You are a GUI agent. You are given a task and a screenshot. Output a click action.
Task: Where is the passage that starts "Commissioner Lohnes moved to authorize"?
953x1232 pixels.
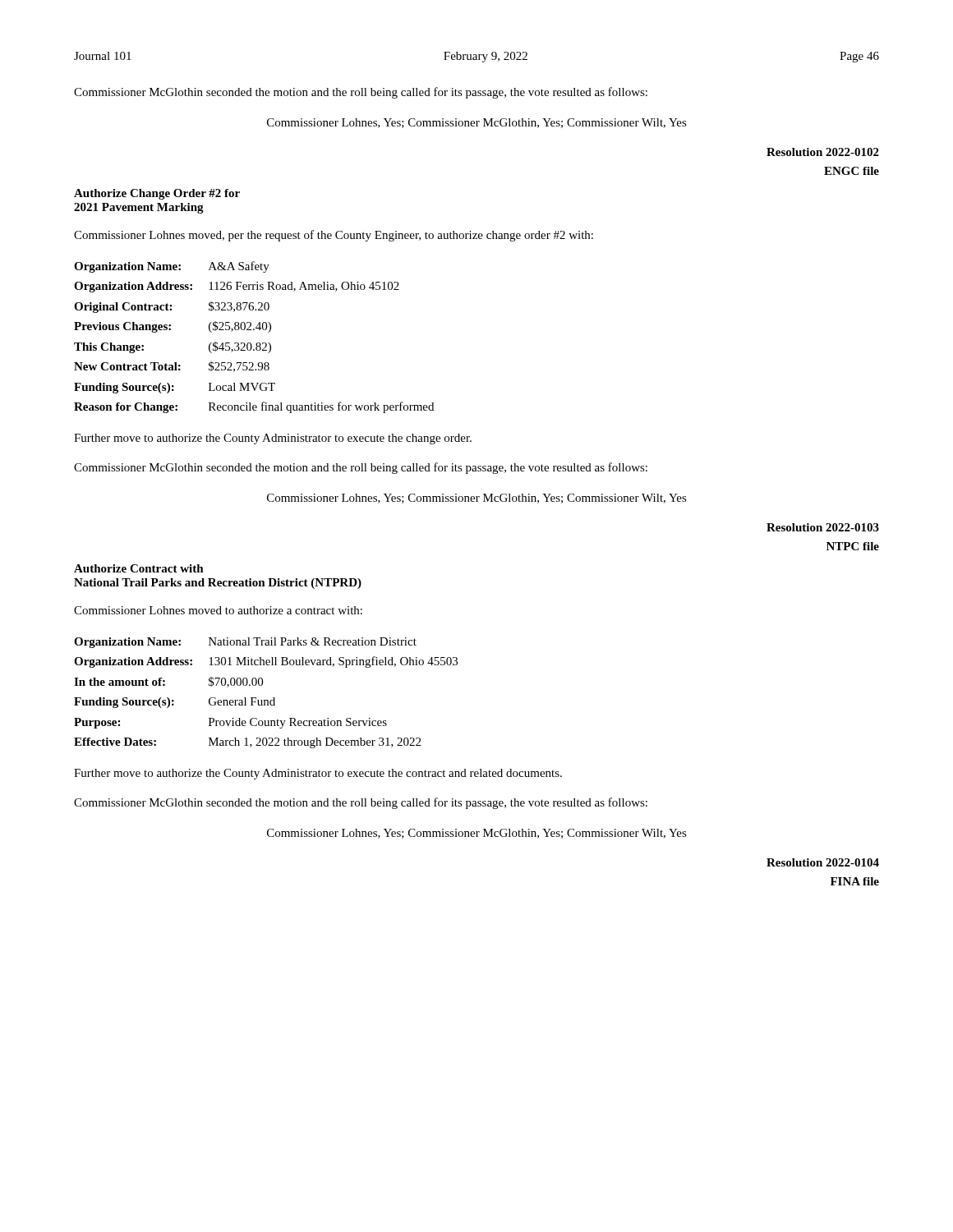(219, 610)
